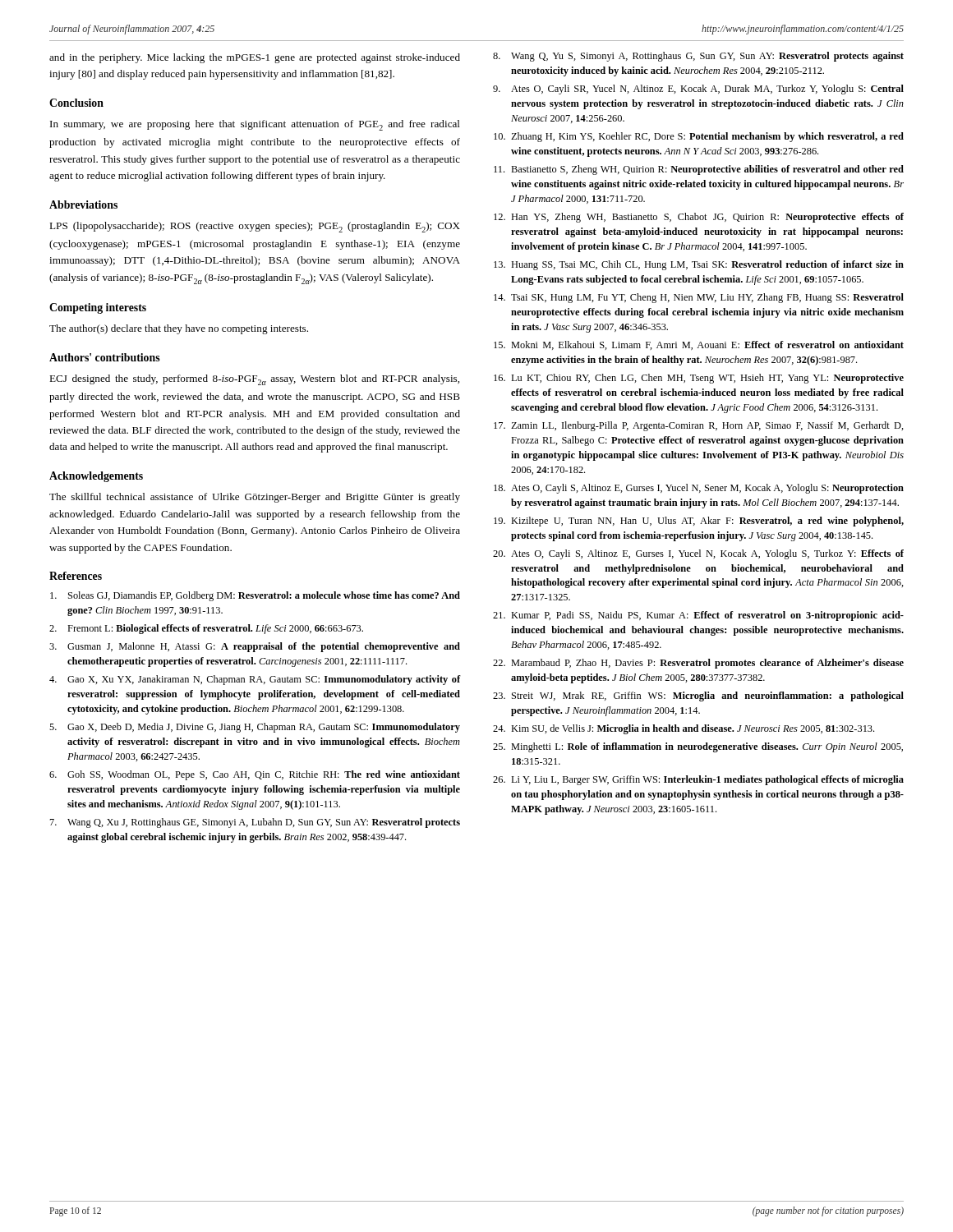Locate the block of text that opens with "The author(s) declare that they have no competing"
Screen dimensions: 1232x953
[x=255, y=329]
